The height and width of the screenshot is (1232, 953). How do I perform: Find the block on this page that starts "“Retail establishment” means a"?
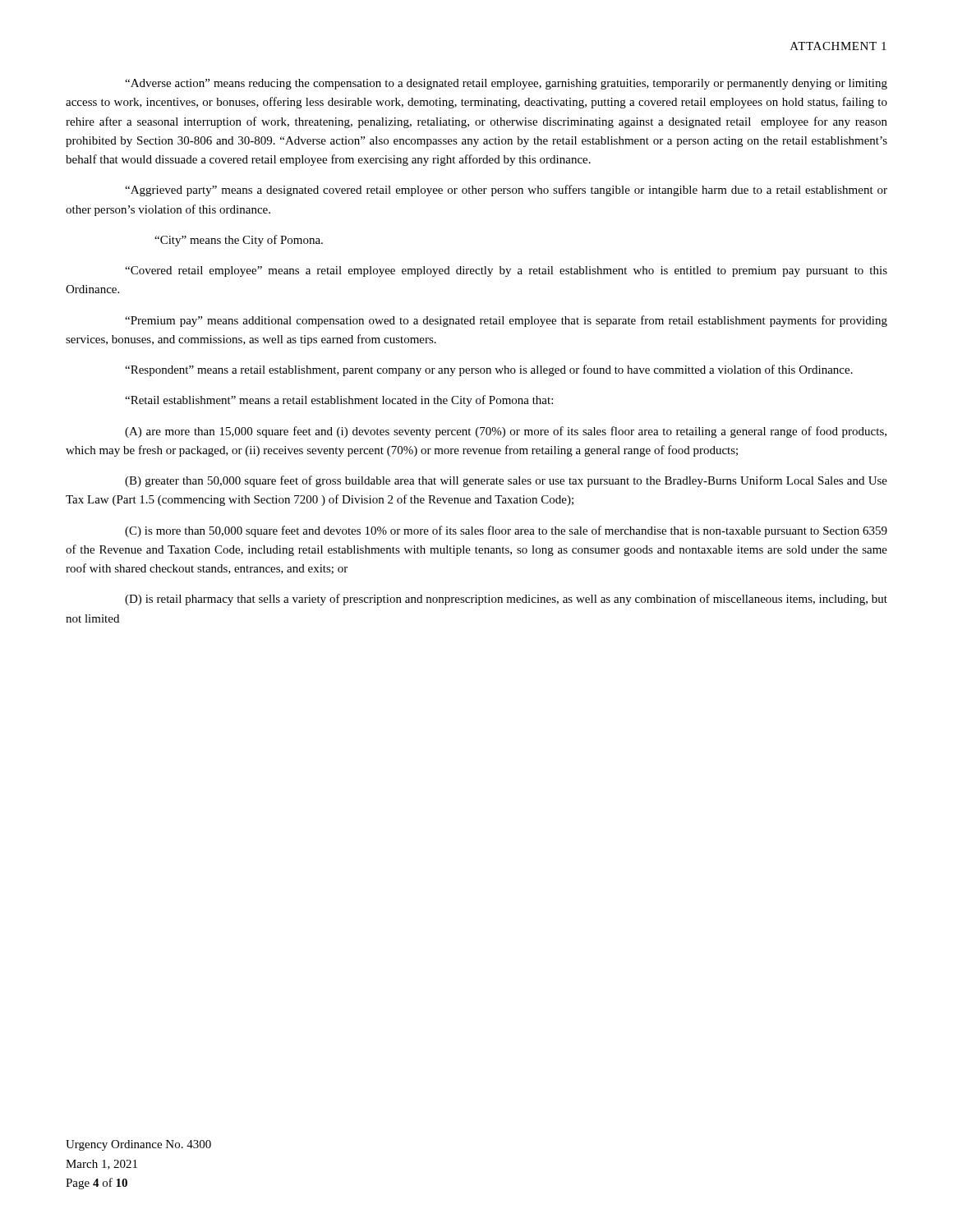pyautogui.click(x=339, y=400)
